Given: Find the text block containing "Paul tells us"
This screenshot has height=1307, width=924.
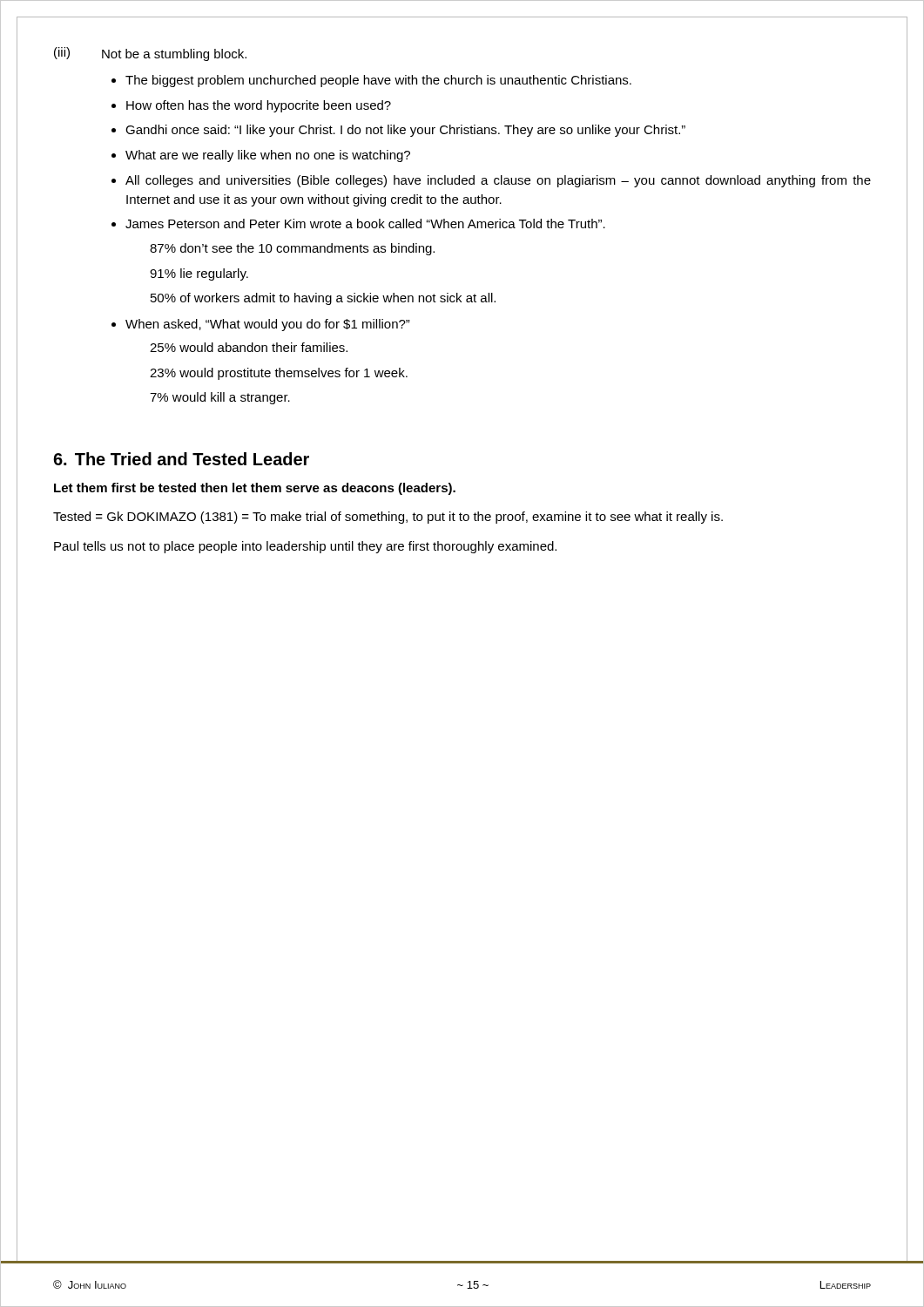Looking at the screenshot, I should pos(305,546).
